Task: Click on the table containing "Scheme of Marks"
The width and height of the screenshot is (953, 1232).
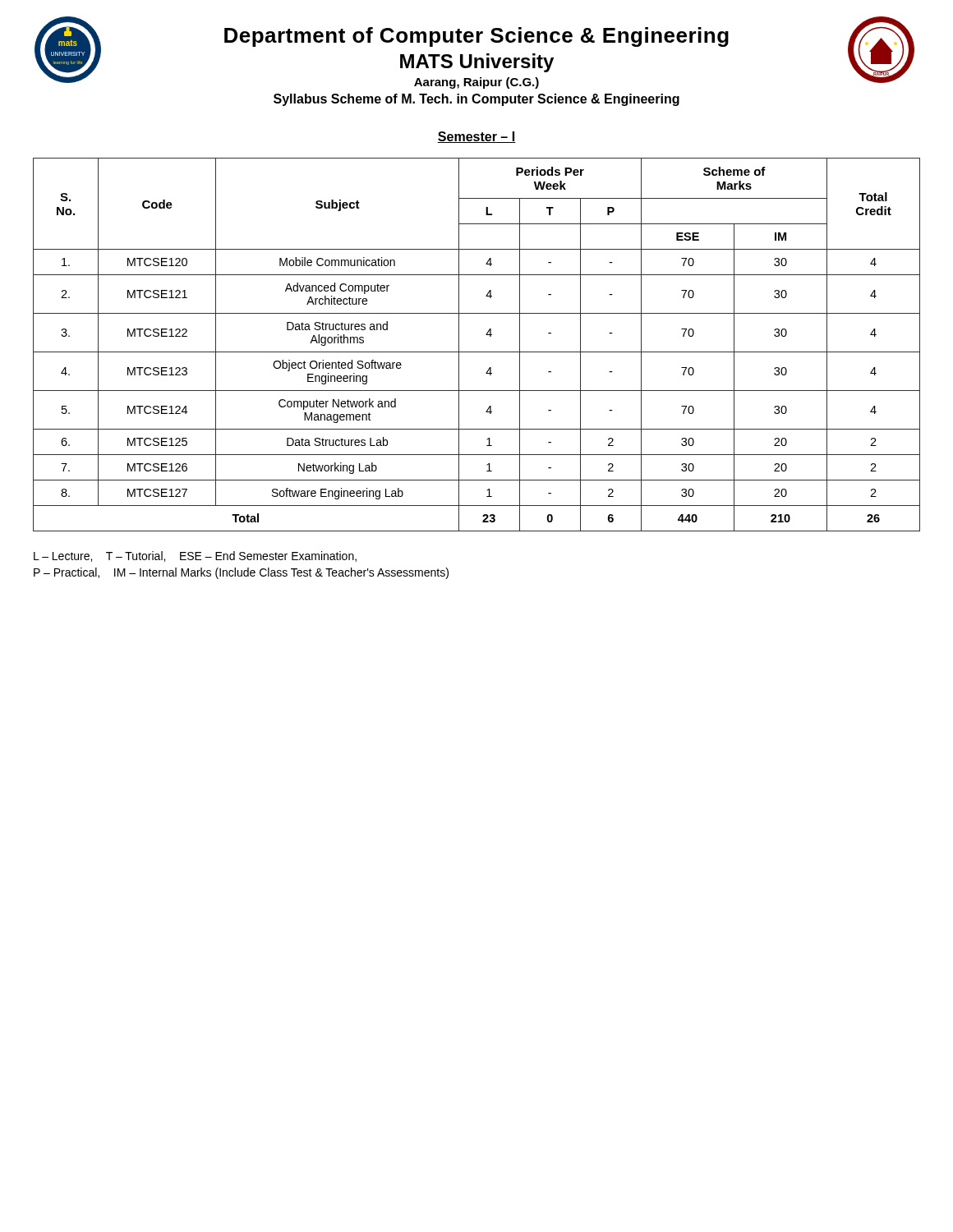Action: click(x=476, y=345)
